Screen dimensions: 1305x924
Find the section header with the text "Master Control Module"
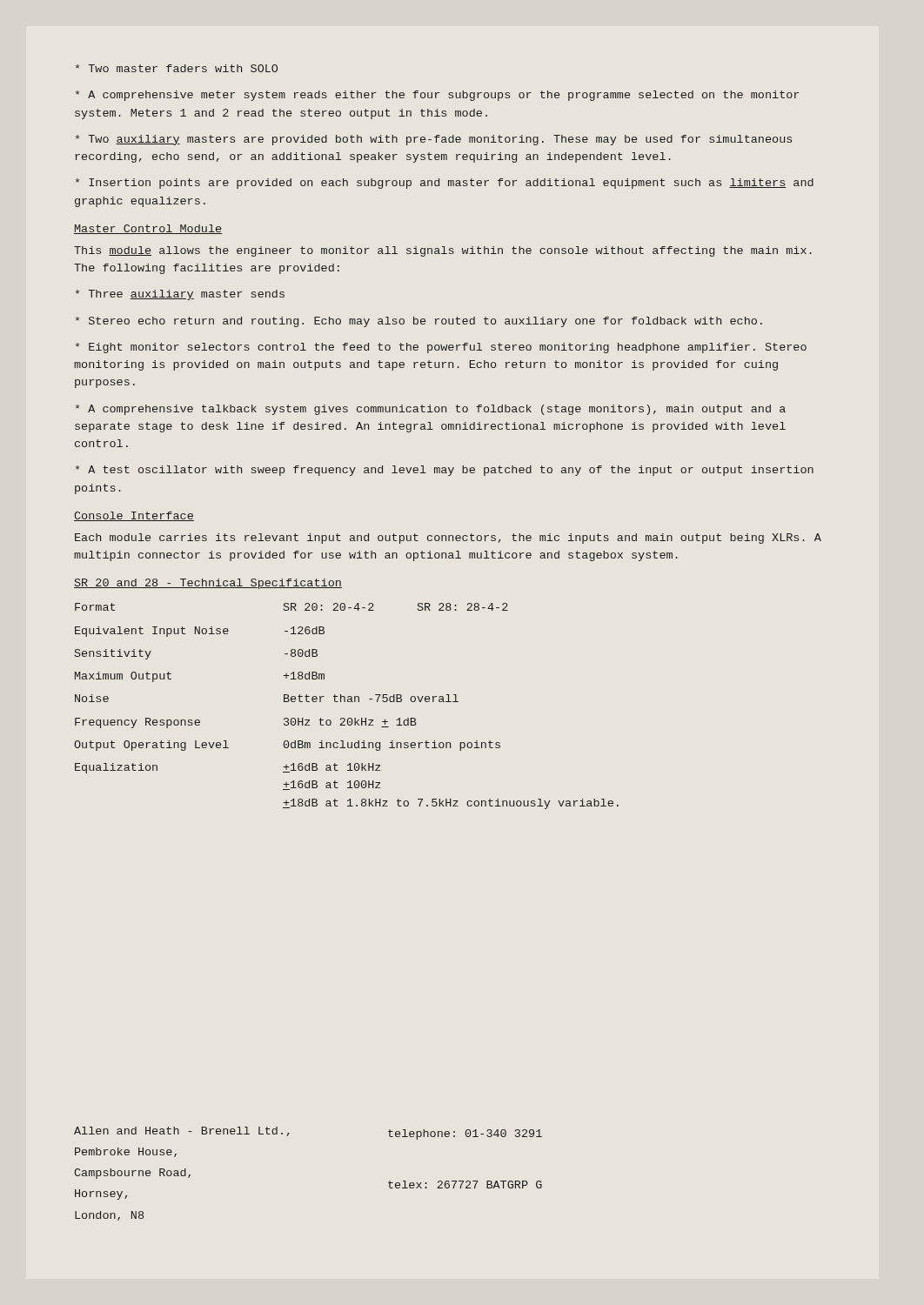(x=148, y=229)
